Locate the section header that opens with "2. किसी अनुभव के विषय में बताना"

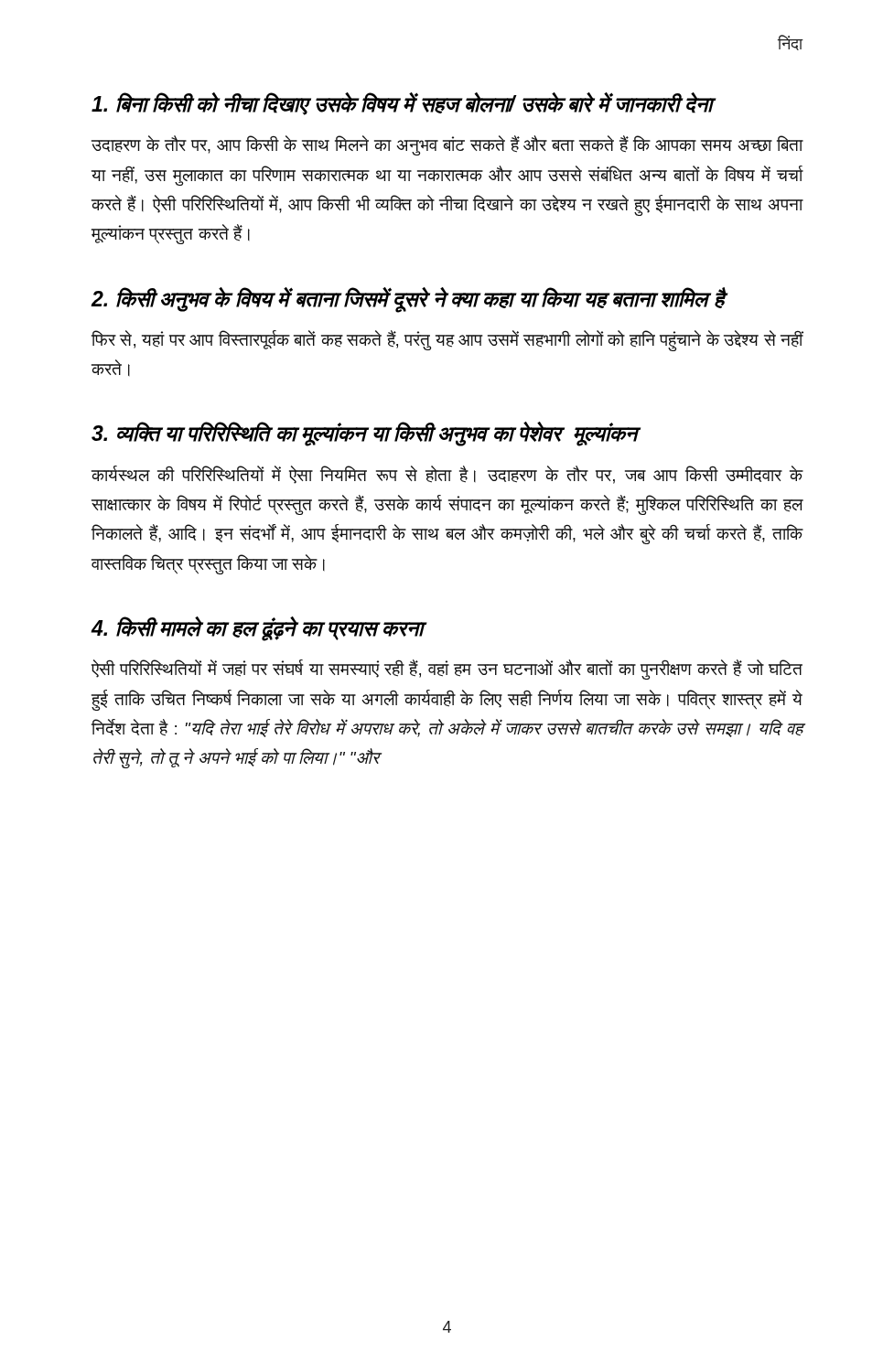tap(408, 299)
